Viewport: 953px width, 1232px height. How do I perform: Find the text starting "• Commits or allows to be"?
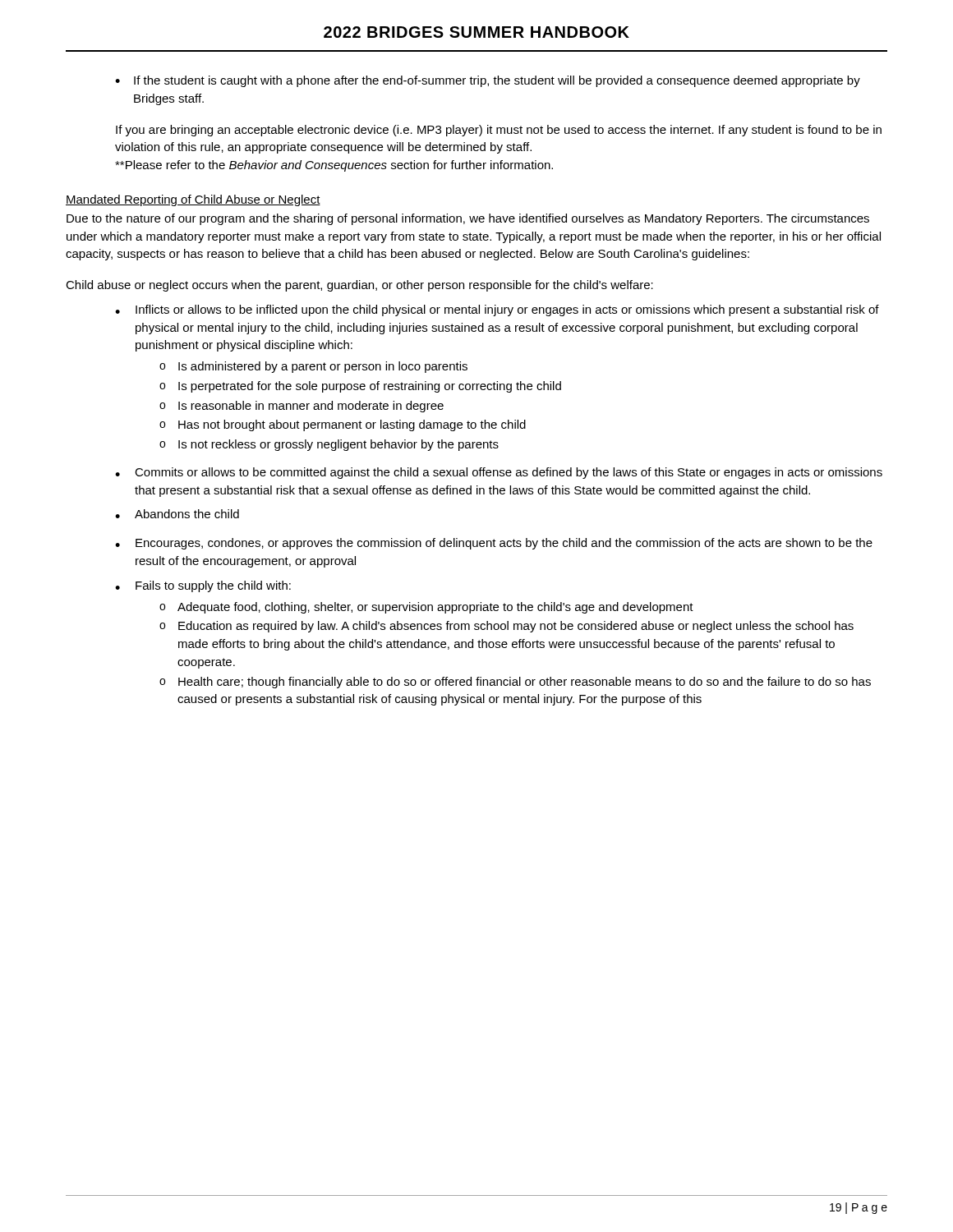501,481
